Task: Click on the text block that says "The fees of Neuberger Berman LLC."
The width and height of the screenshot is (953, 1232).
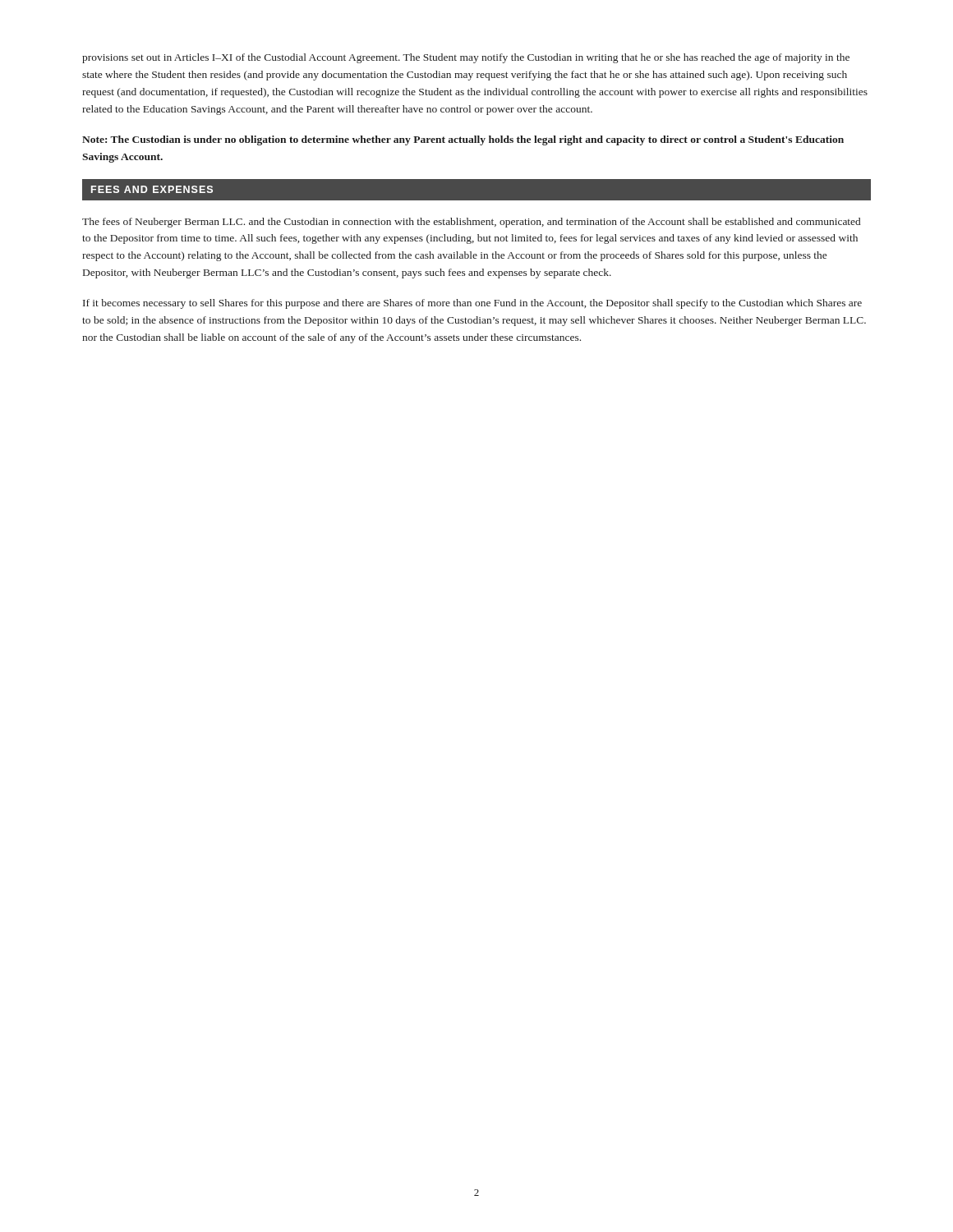Action: [476, 248]
